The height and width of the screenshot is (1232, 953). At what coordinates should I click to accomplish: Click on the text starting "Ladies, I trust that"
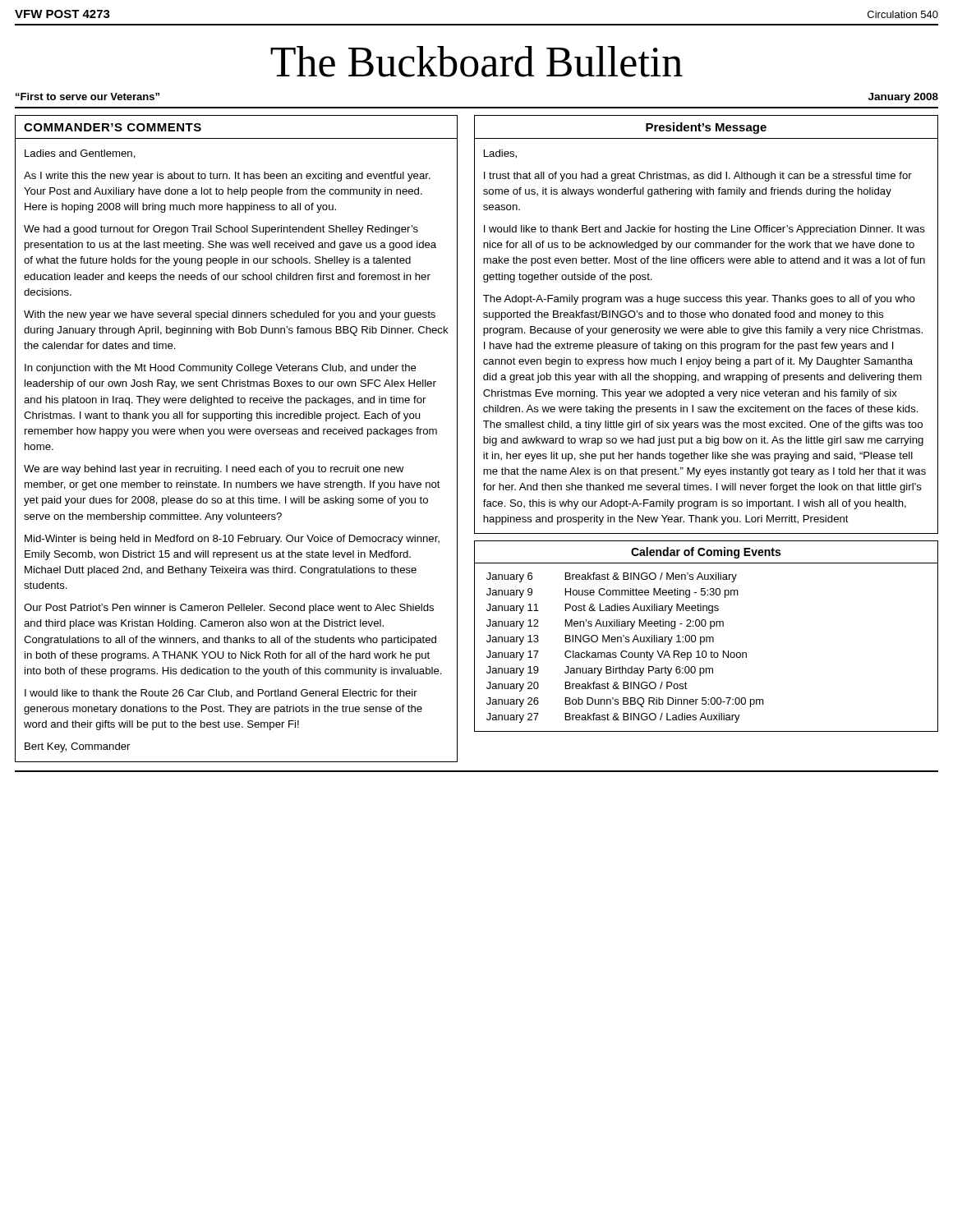point(706,336)
